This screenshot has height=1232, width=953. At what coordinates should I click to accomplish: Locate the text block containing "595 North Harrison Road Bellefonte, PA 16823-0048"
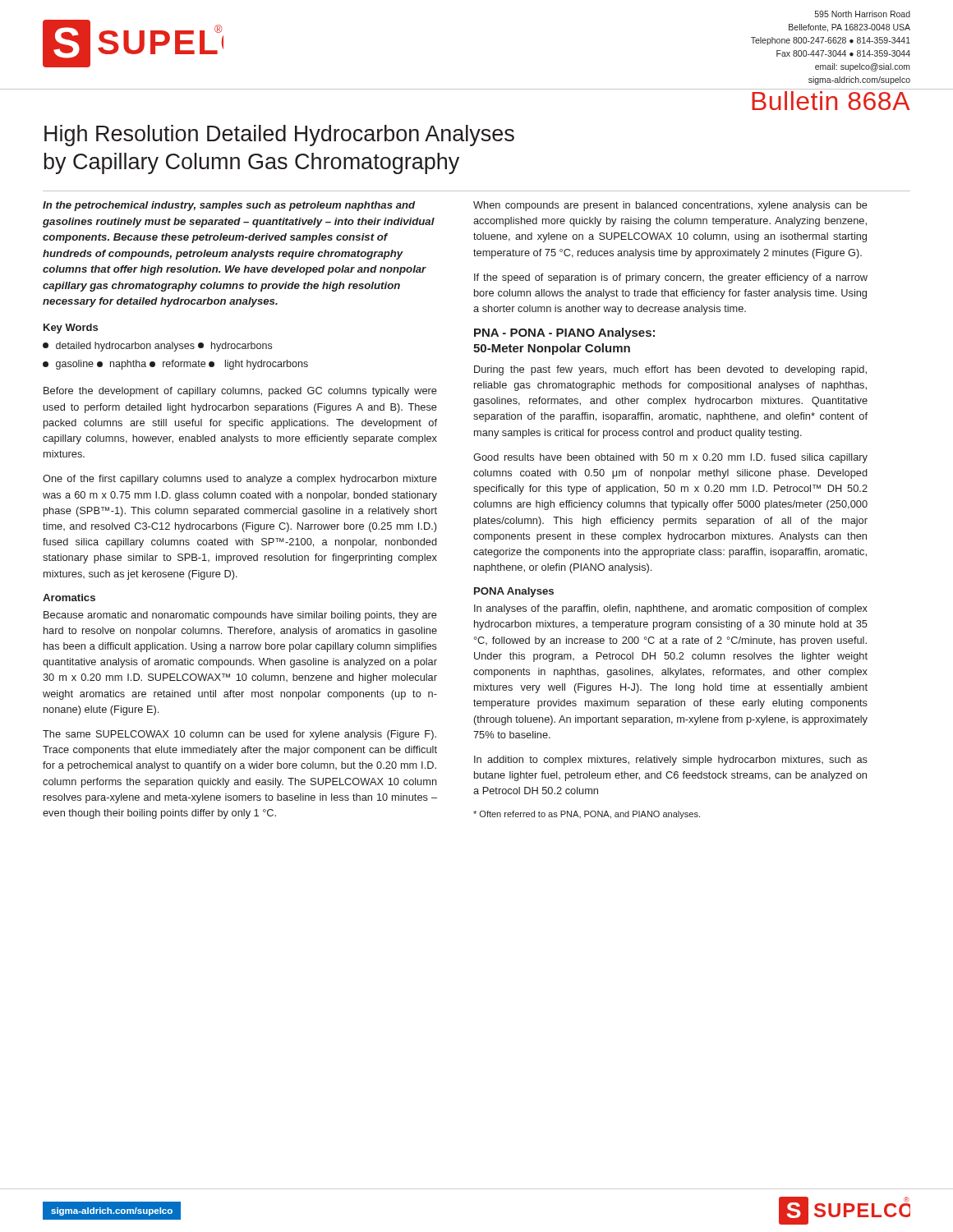click(x=830, y=47)
